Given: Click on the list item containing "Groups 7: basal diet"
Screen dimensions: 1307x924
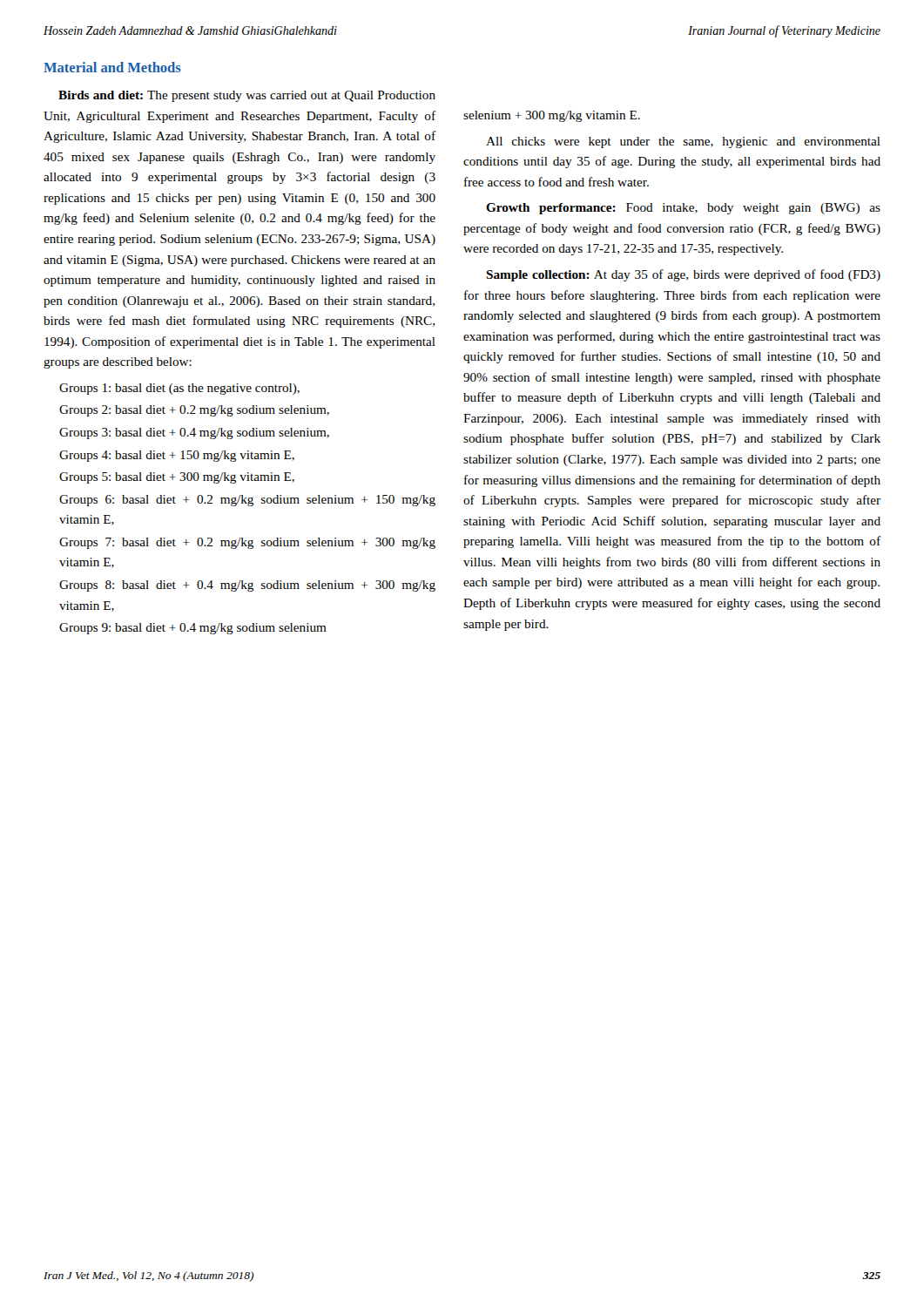Looking at the screenshot, I should (247, 552).
